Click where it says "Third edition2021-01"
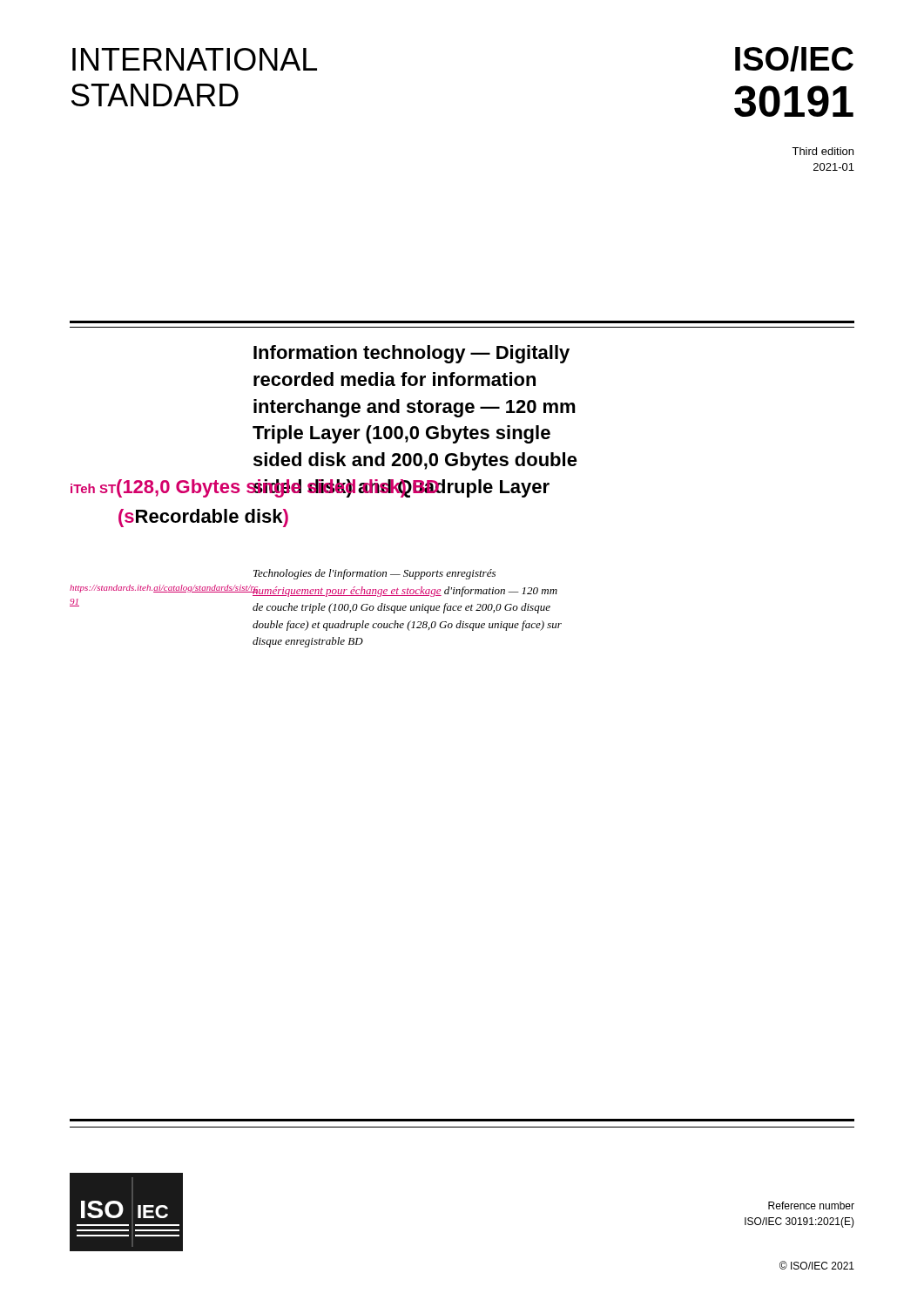924x1307 pixels. tap(823, 159)
